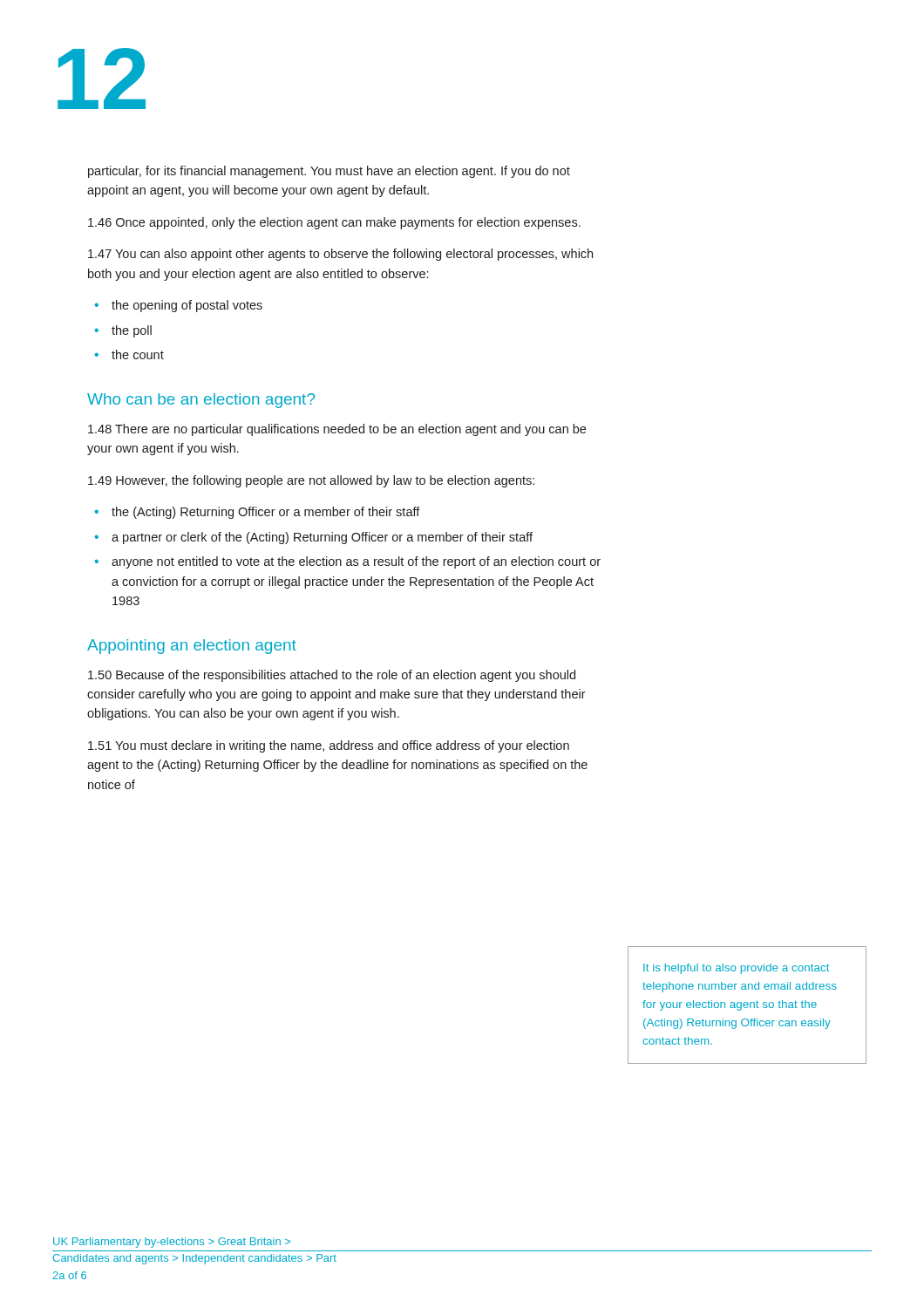
Task: Where is the passage that starts "particular, for its financial management. You"?
Action: coord(329,181)
